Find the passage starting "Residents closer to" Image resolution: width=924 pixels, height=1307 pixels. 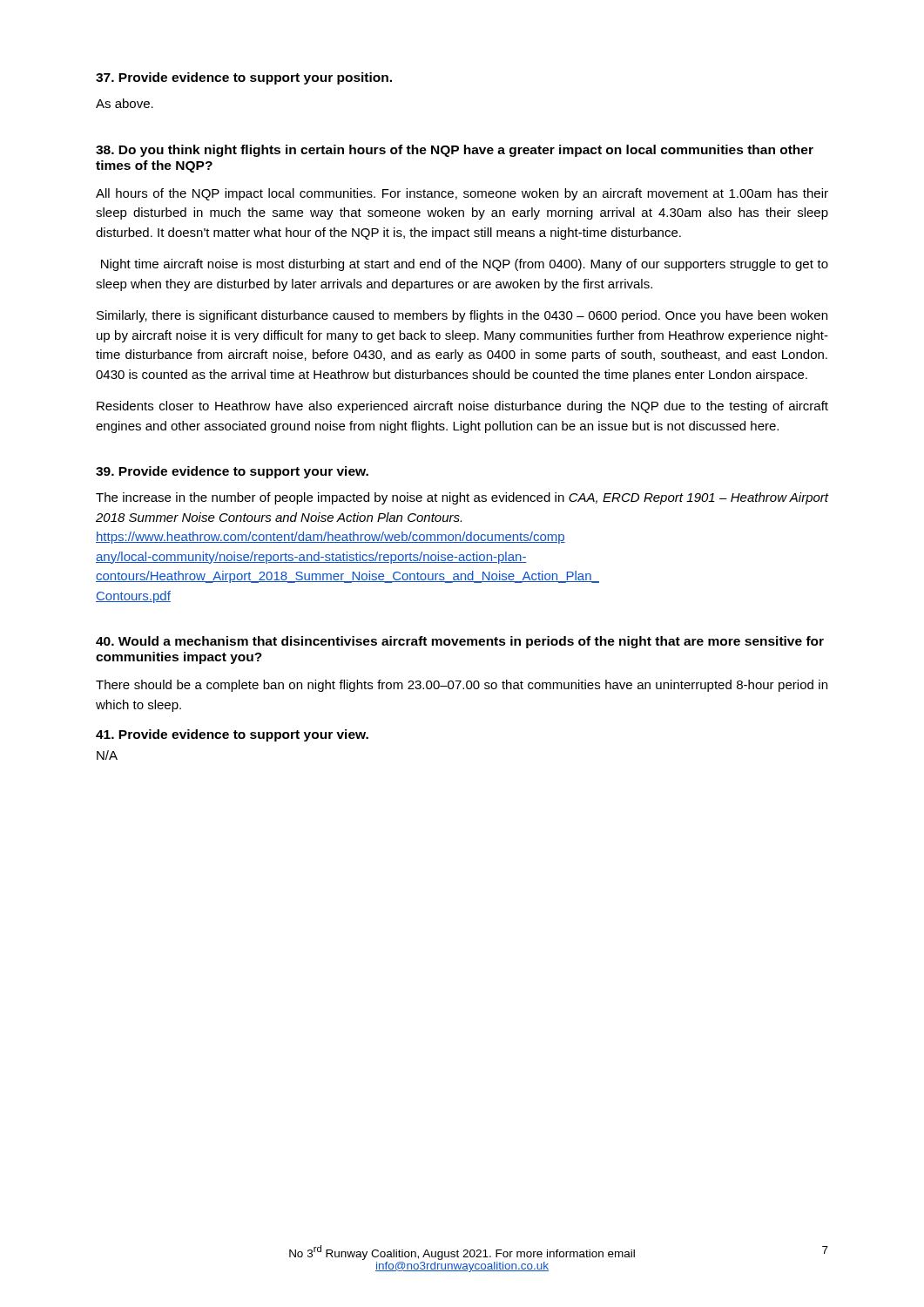462,415
